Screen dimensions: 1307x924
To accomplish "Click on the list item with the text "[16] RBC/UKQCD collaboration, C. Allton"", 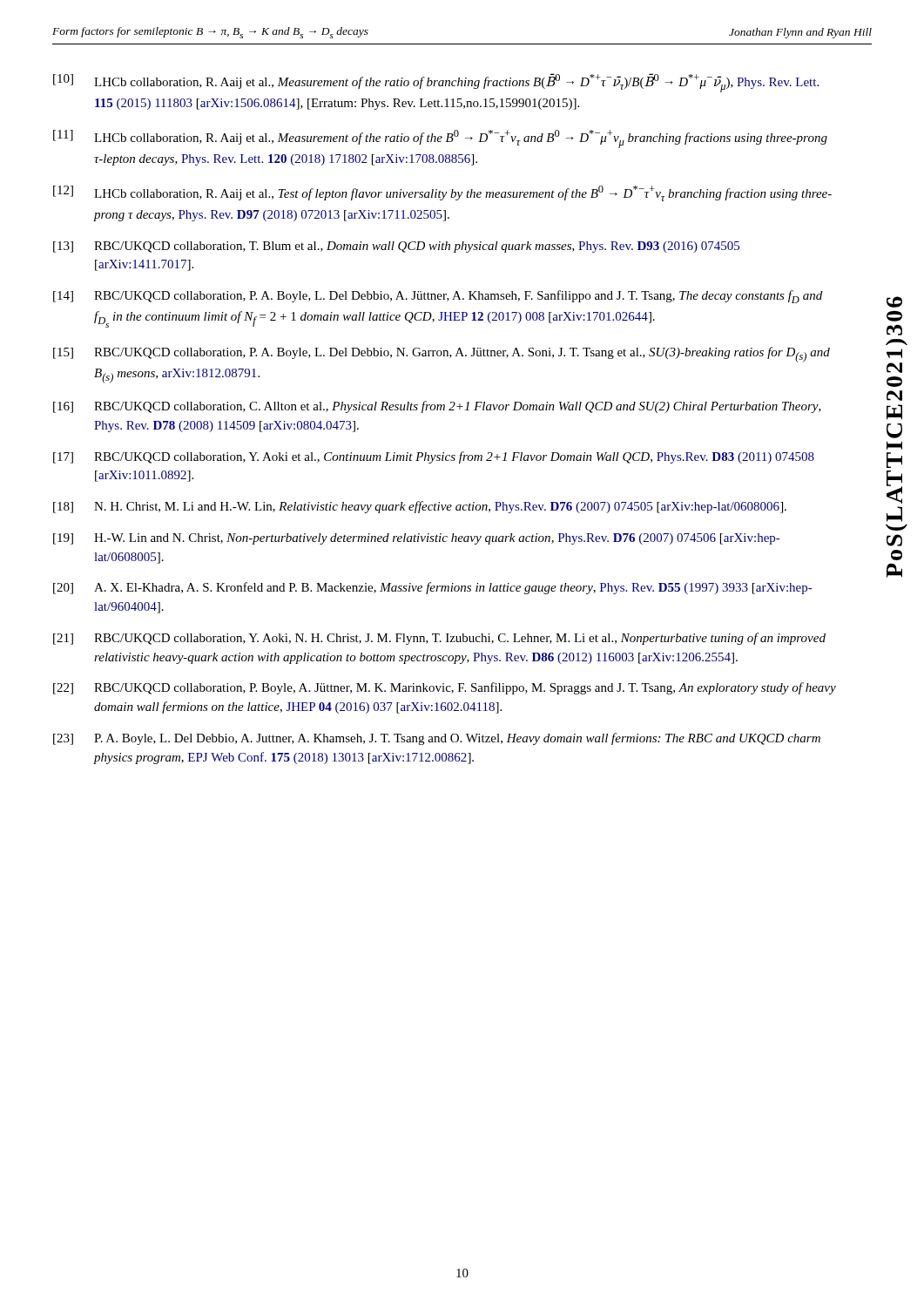I will (x=445, y=416).
